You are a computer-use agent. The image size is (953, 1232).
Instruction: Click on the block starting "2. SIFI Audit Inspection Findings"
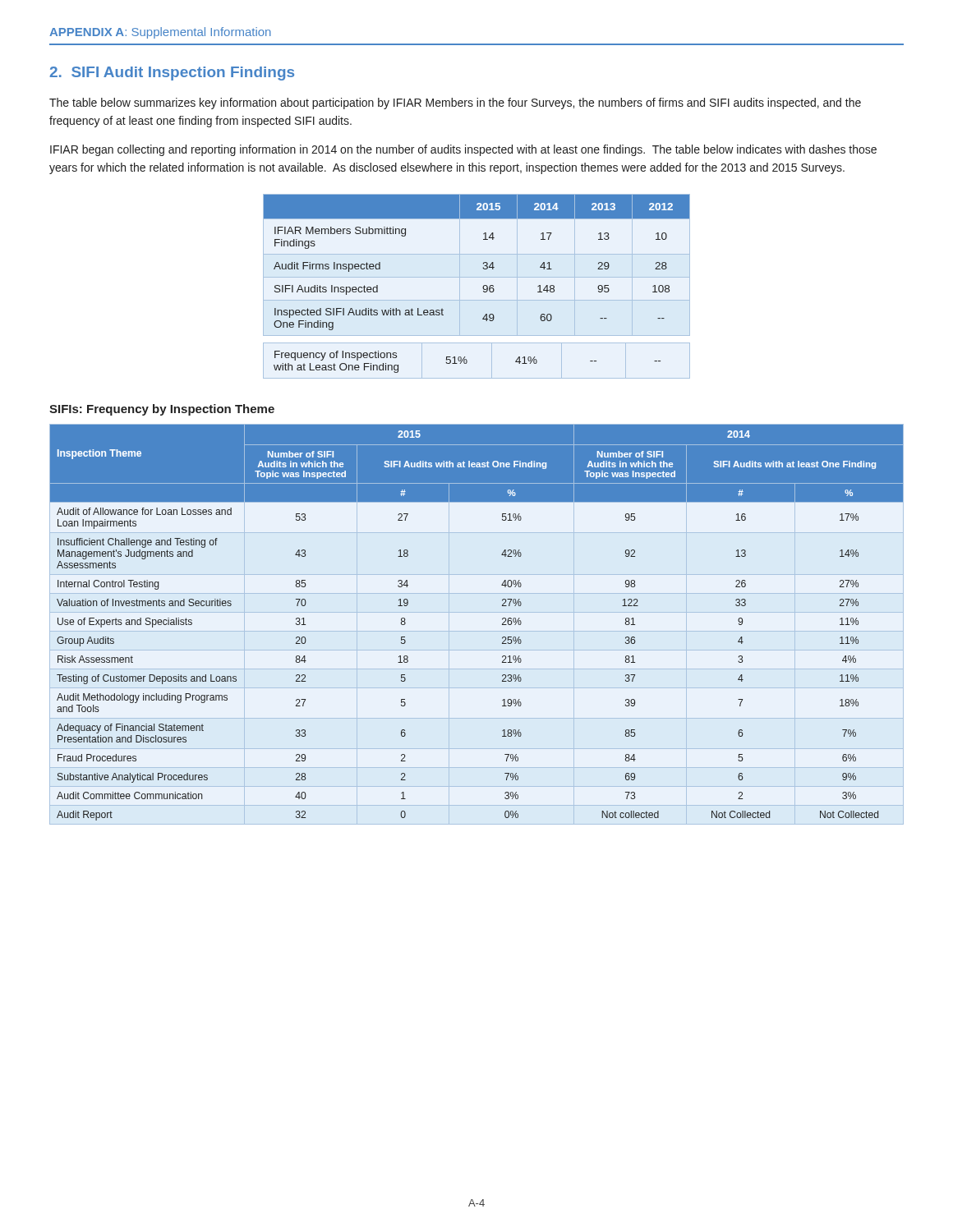click(x=172, y=72)
